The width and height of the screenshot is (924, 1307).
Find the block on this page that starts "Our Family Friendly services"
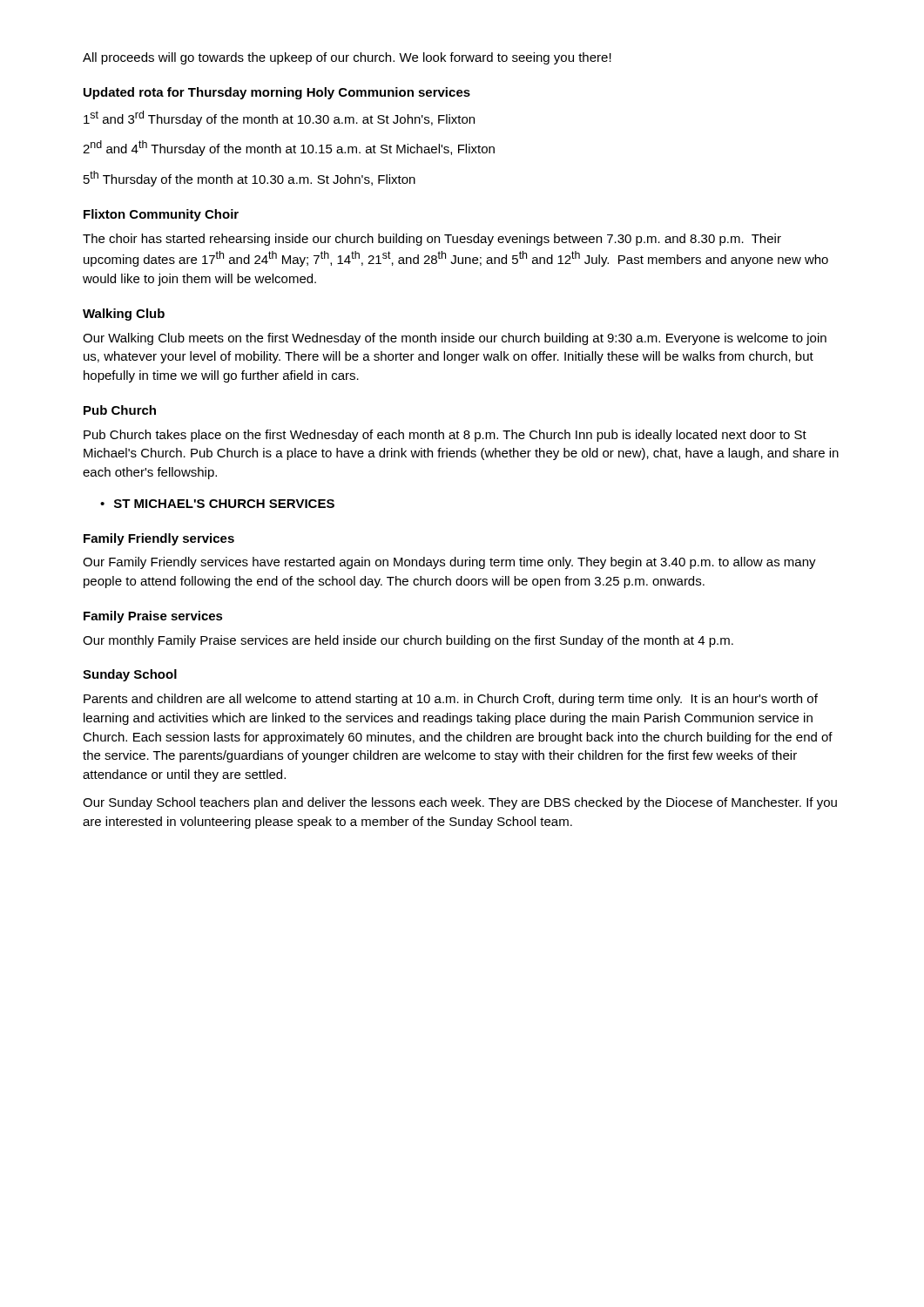pos(462,572)
